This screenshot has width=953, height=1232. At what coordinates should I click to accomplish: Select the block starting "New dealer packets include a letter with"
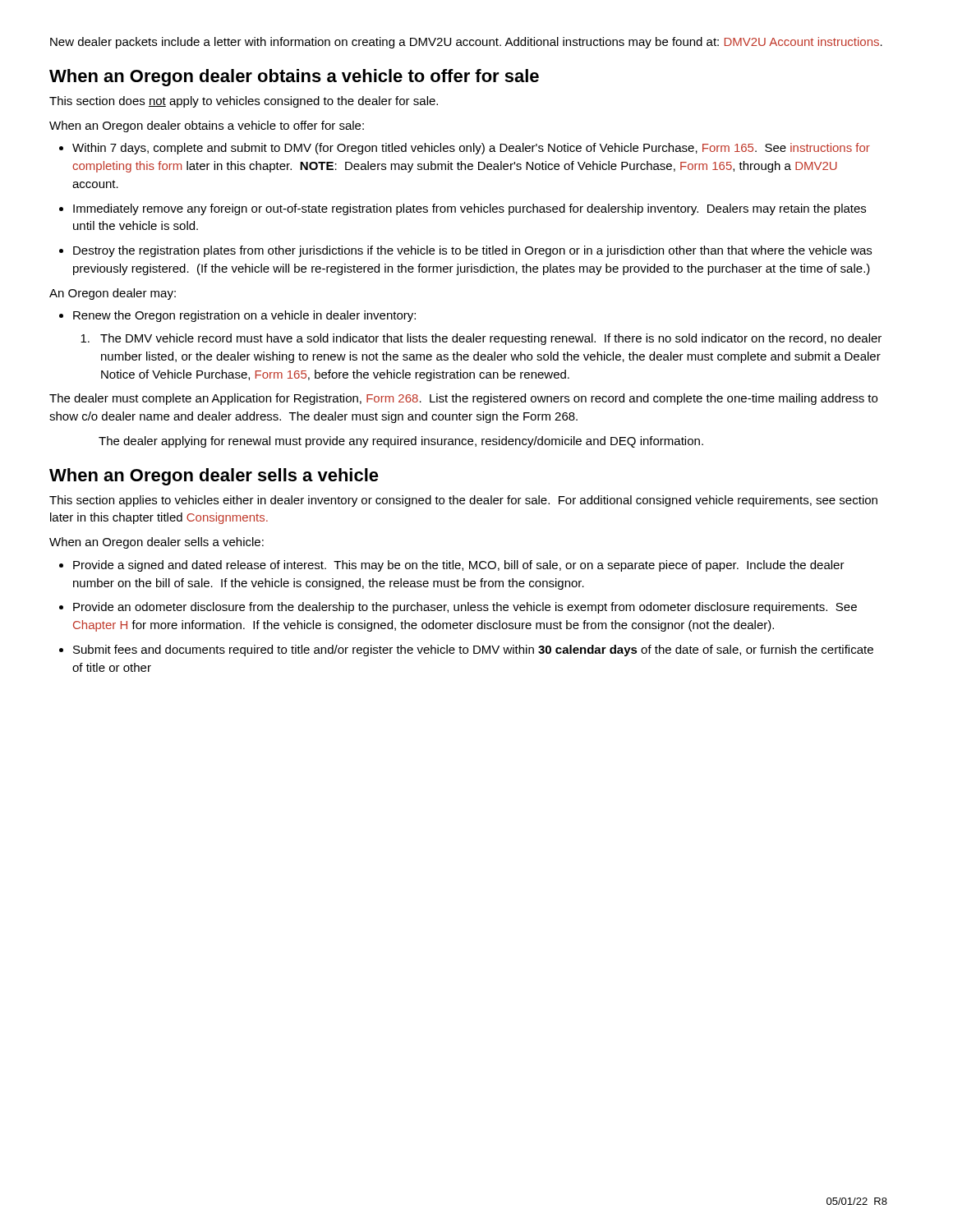[466, 41]
